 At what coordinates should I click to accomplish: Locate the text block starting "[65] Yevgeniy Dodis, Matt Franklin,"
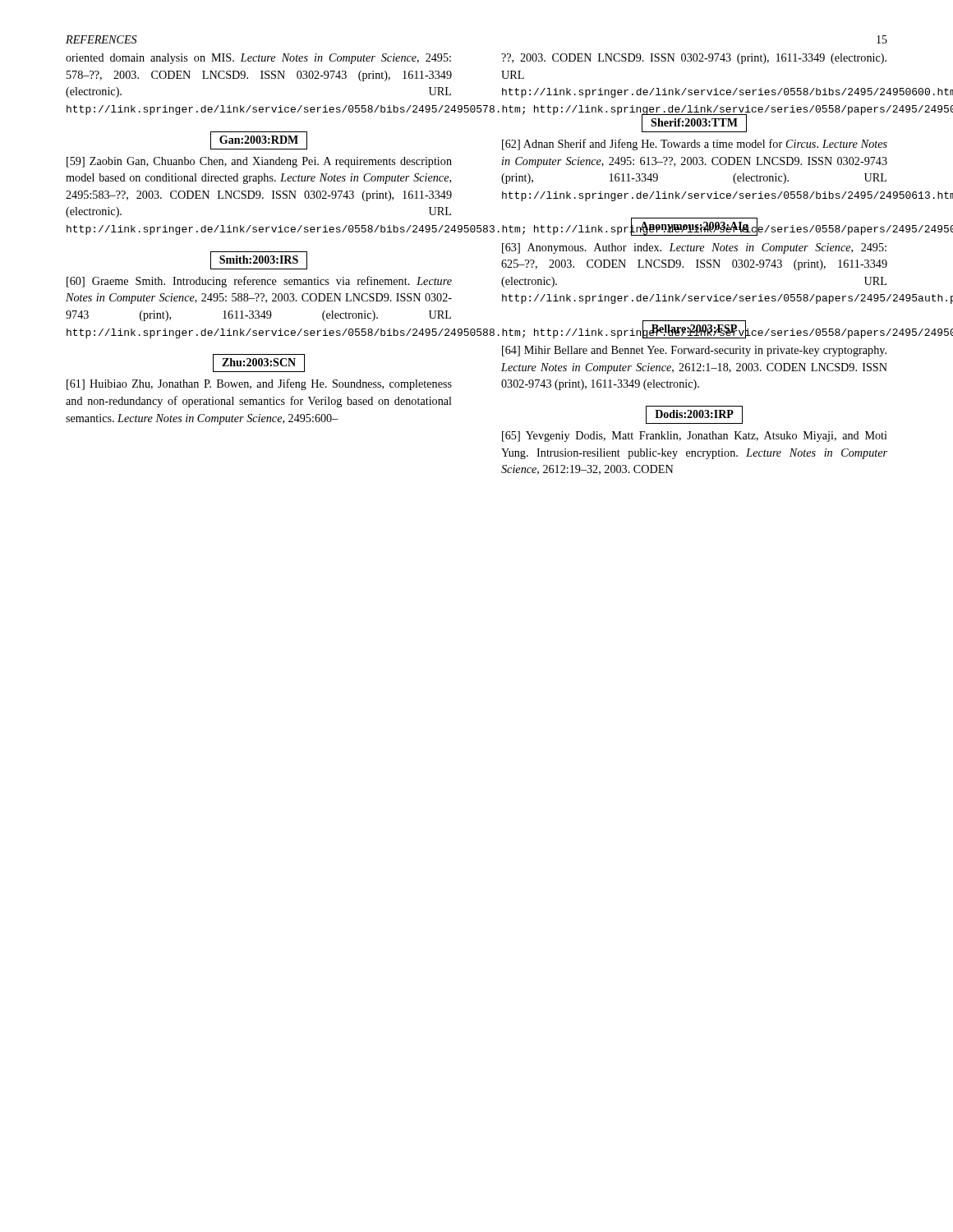tap(694, 452)
